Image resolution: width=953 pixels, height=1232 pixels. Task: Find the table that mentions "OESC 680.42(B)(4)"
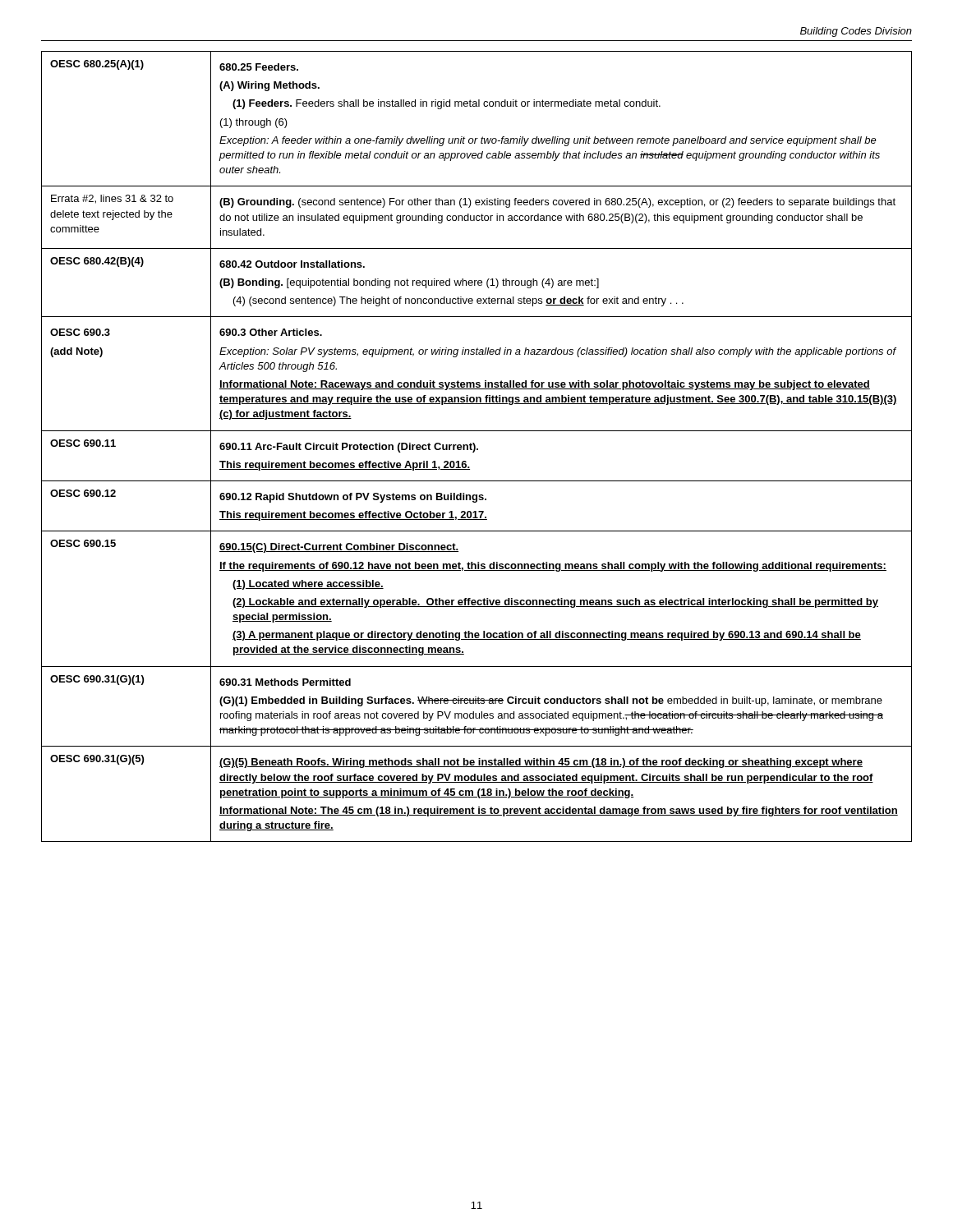point(476,446)
